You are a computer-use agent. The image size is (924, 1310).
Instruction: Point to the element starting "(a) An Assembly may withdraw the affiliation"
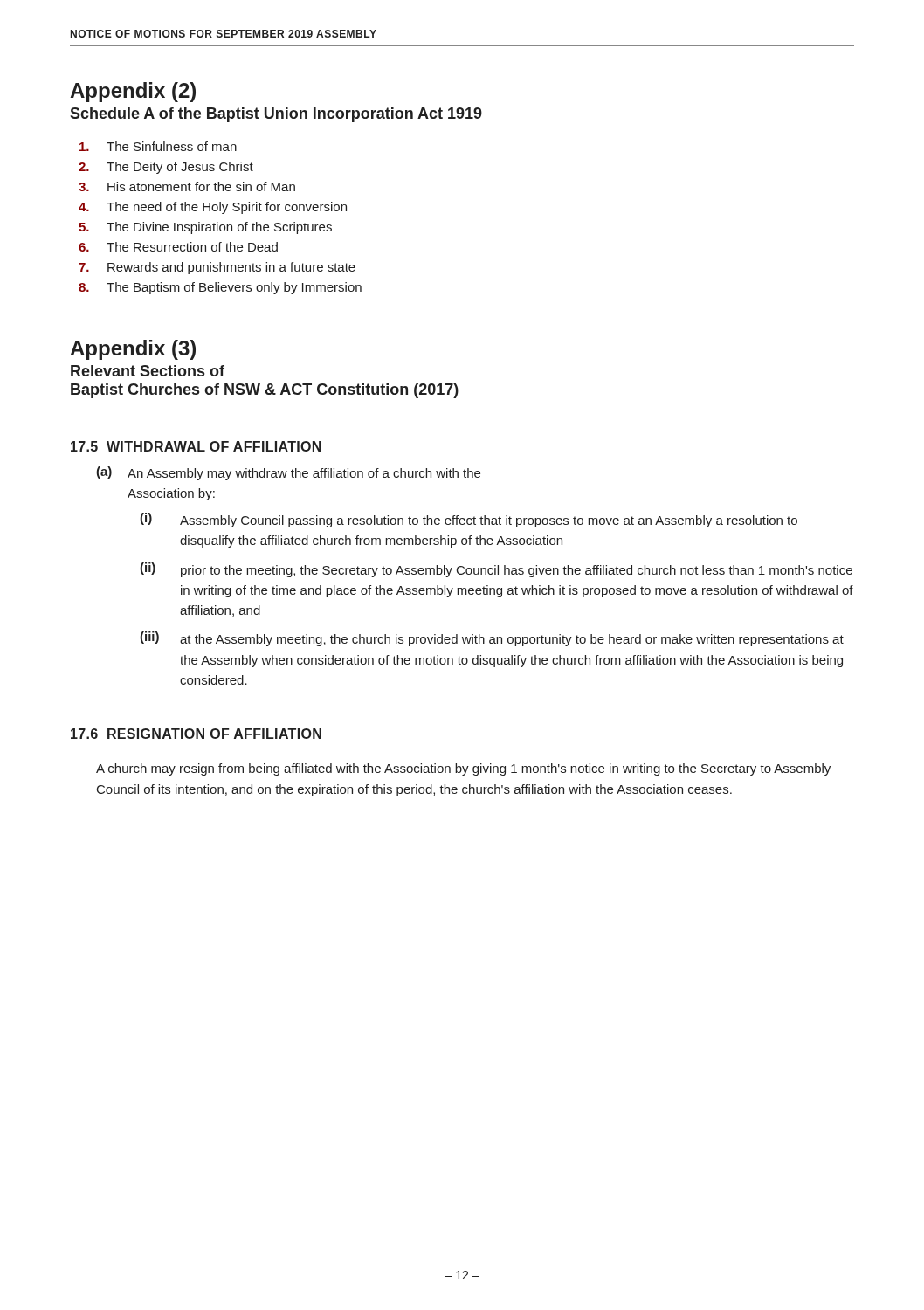pos(289,483)
